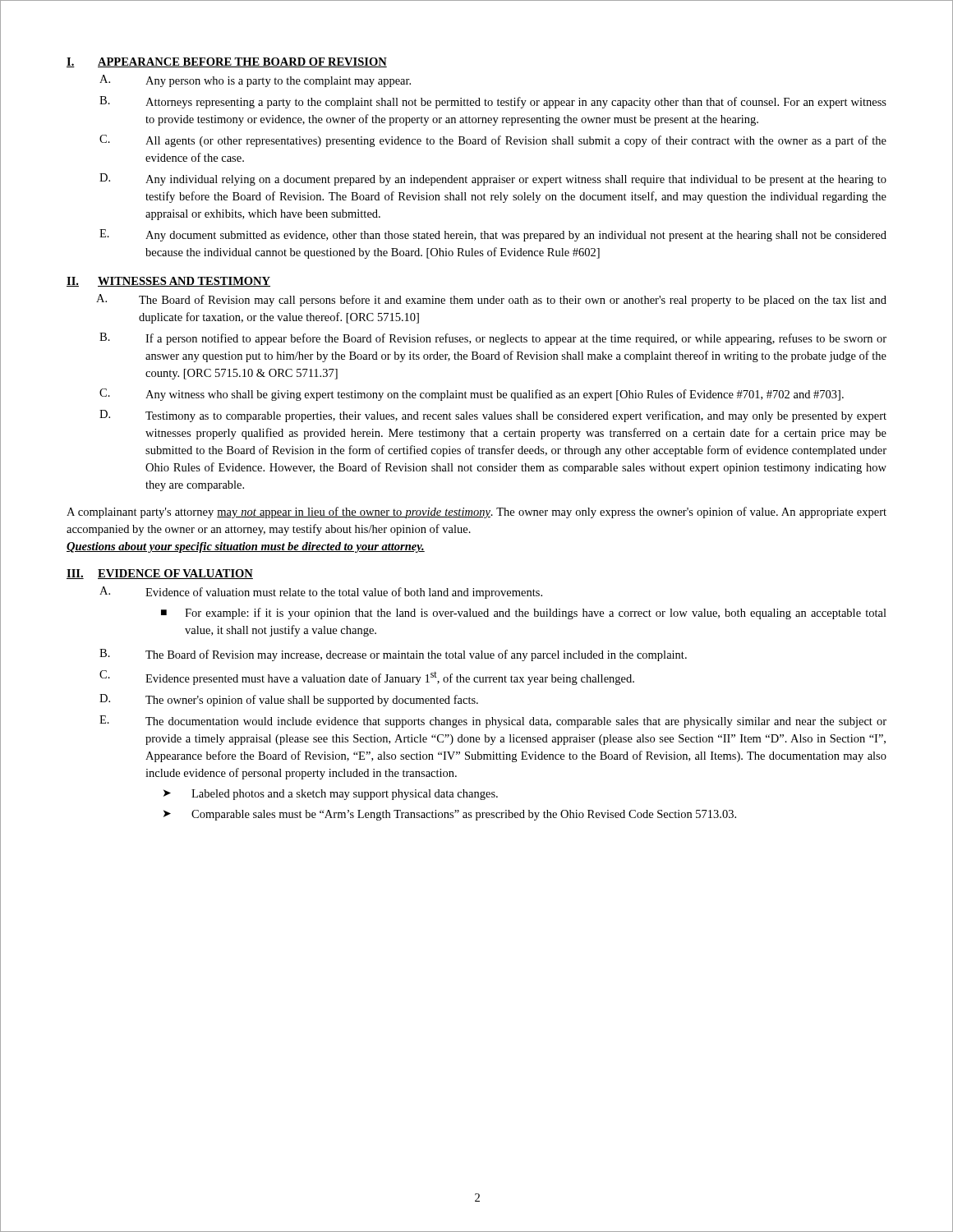953x1232 pixels.
Task: Select the section header containing "II. WITNESSES AND TESTIMONY"
Action: click(168, 281)
